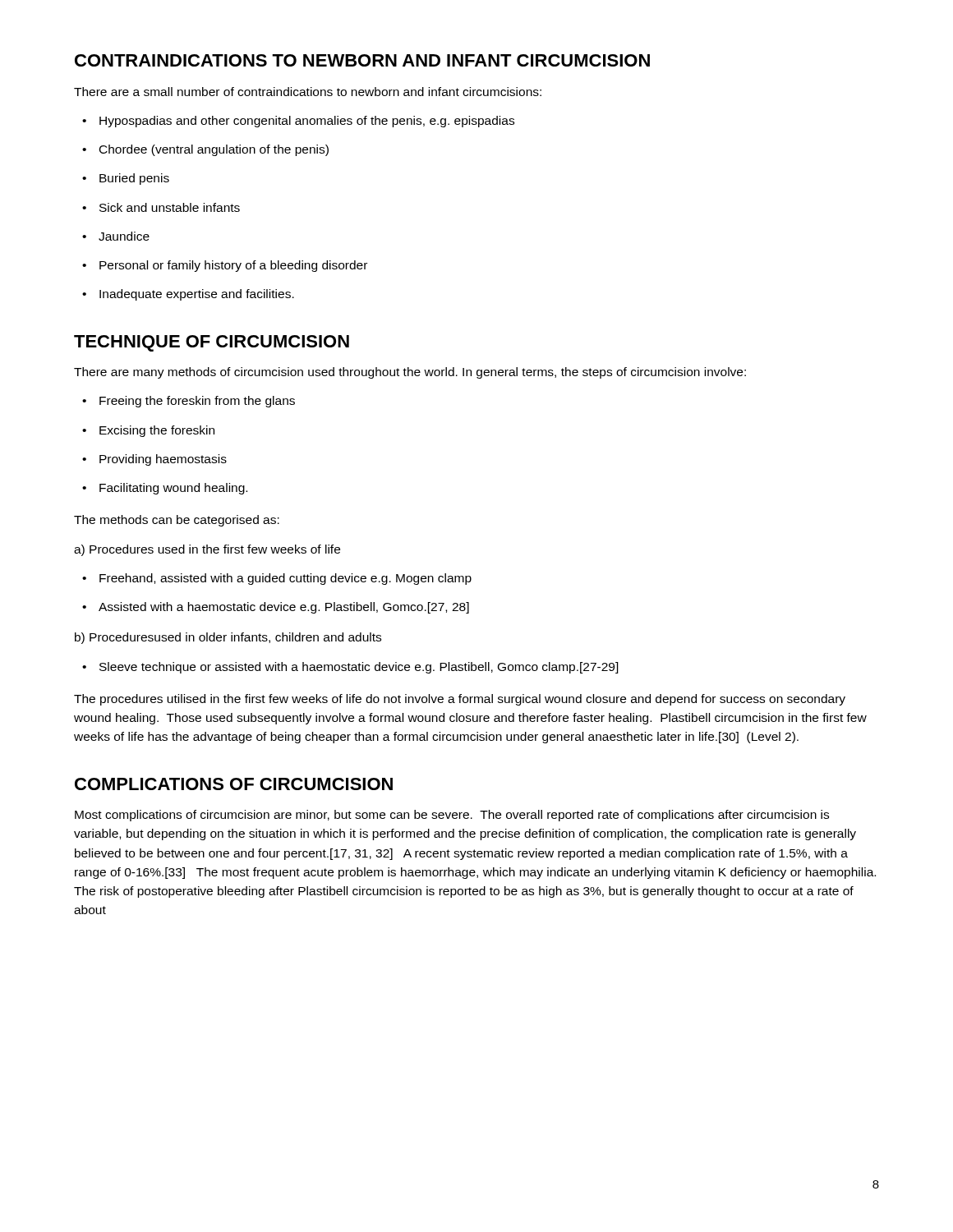The width and height of the screenshot is (953, 1232).
Task: Point to the region starting "Assisted with a haemostatic device e.g."
Action: coord(476,607)
